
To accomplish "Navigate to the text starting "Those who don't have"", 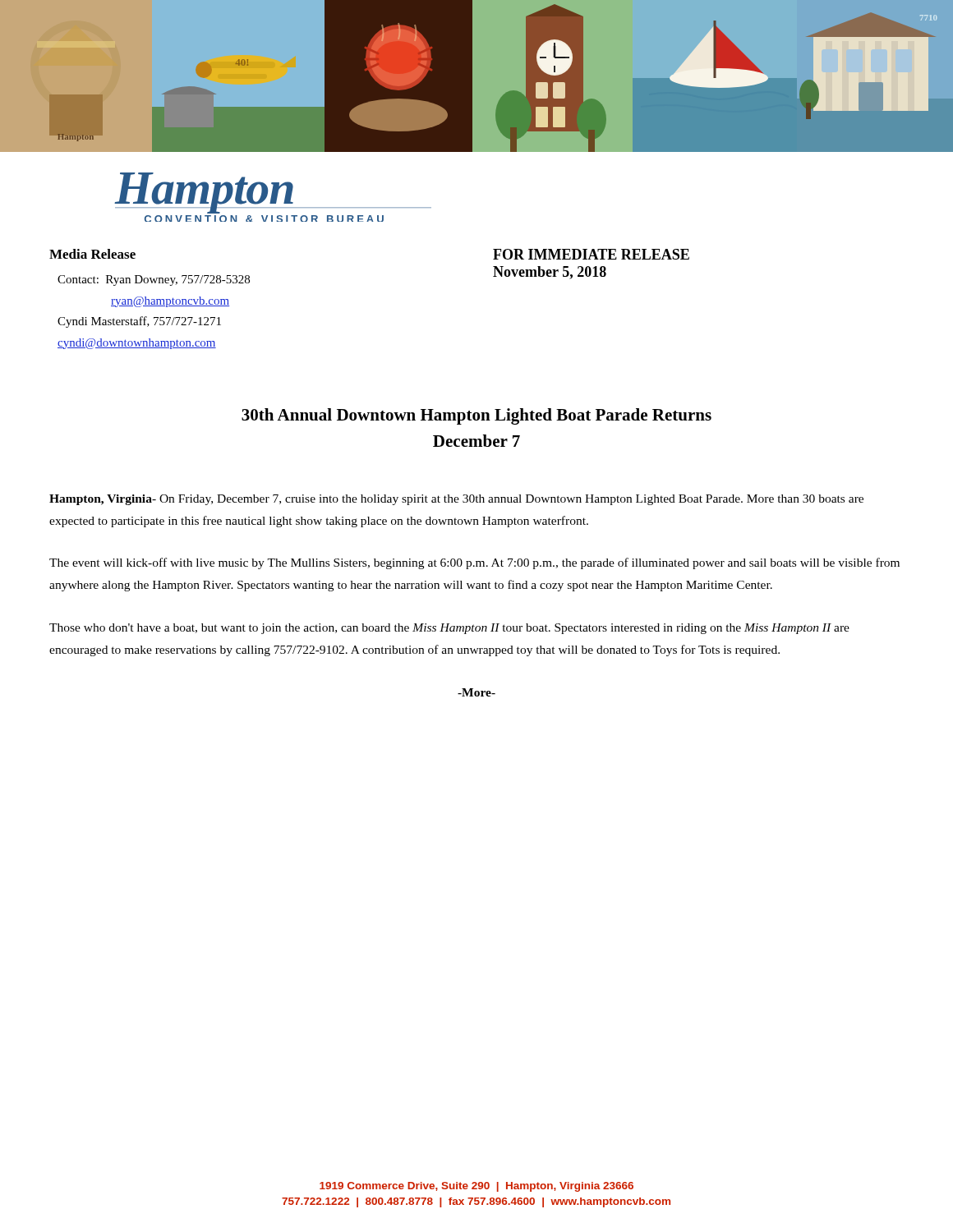I will click(449, 638).
